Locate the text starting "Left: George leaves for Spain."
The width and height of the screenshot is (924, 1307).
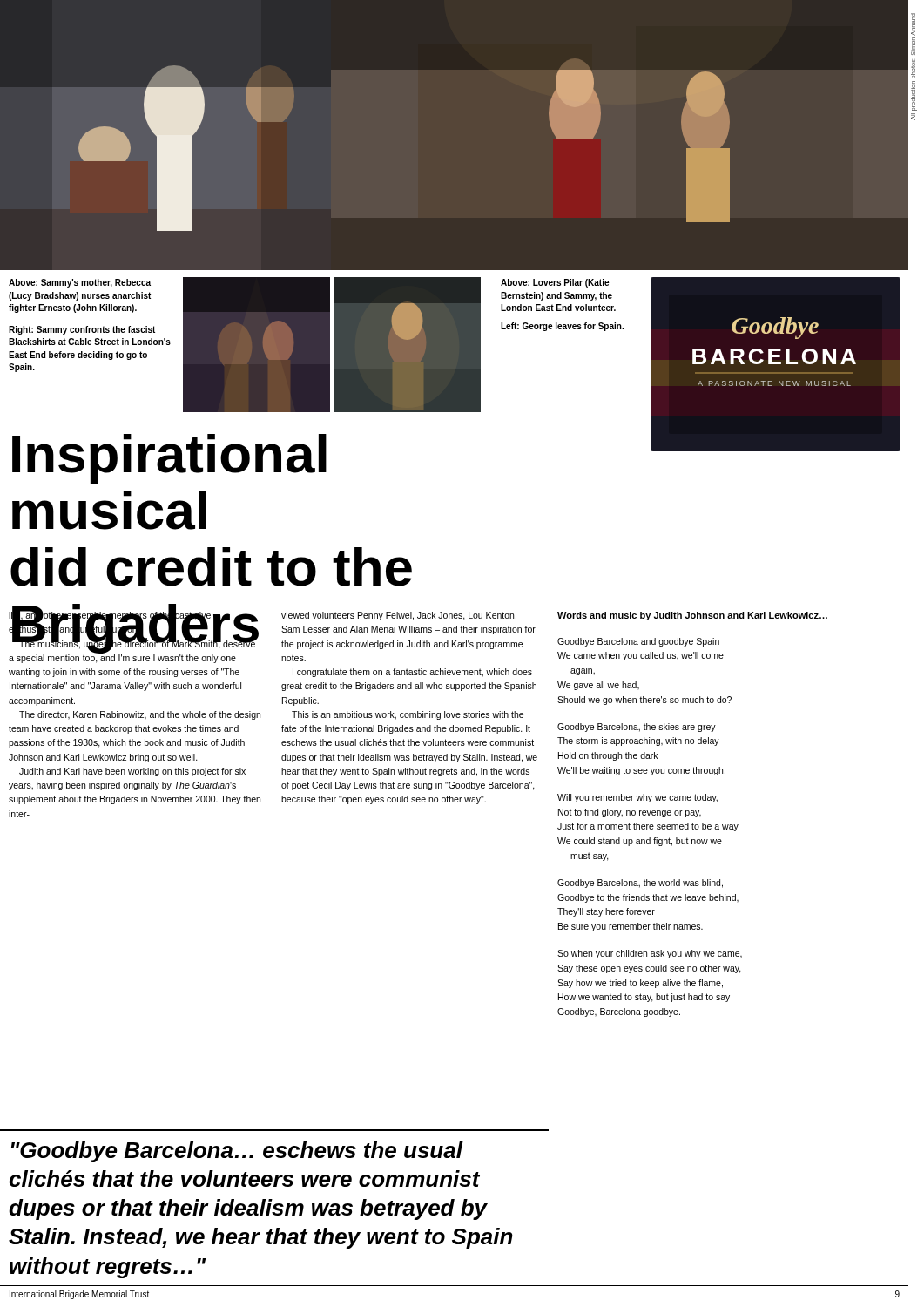coord(562,326)
